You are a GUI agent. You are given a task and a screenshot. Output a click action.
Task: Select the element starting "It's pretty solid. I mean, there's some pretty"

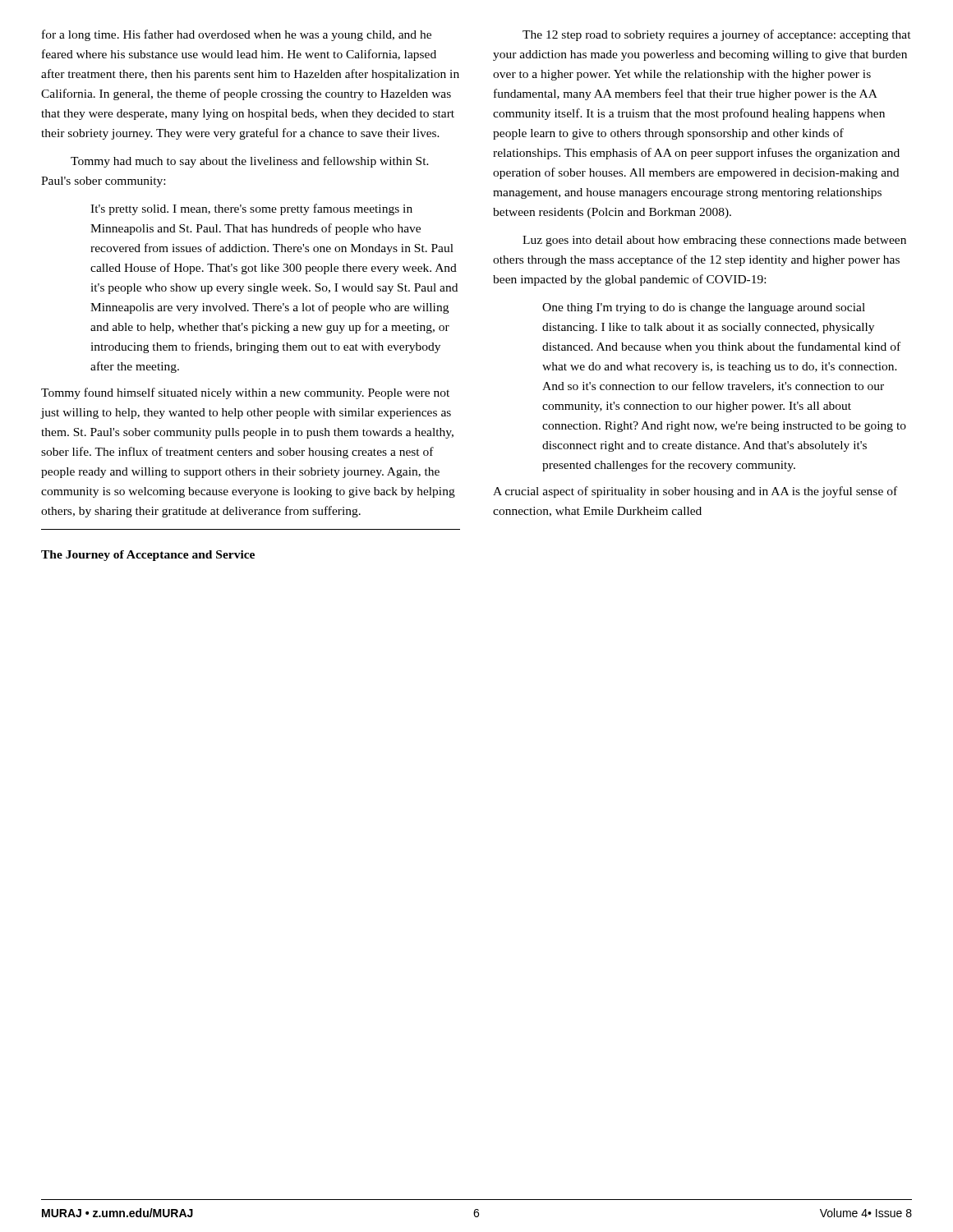coord(274,287)
